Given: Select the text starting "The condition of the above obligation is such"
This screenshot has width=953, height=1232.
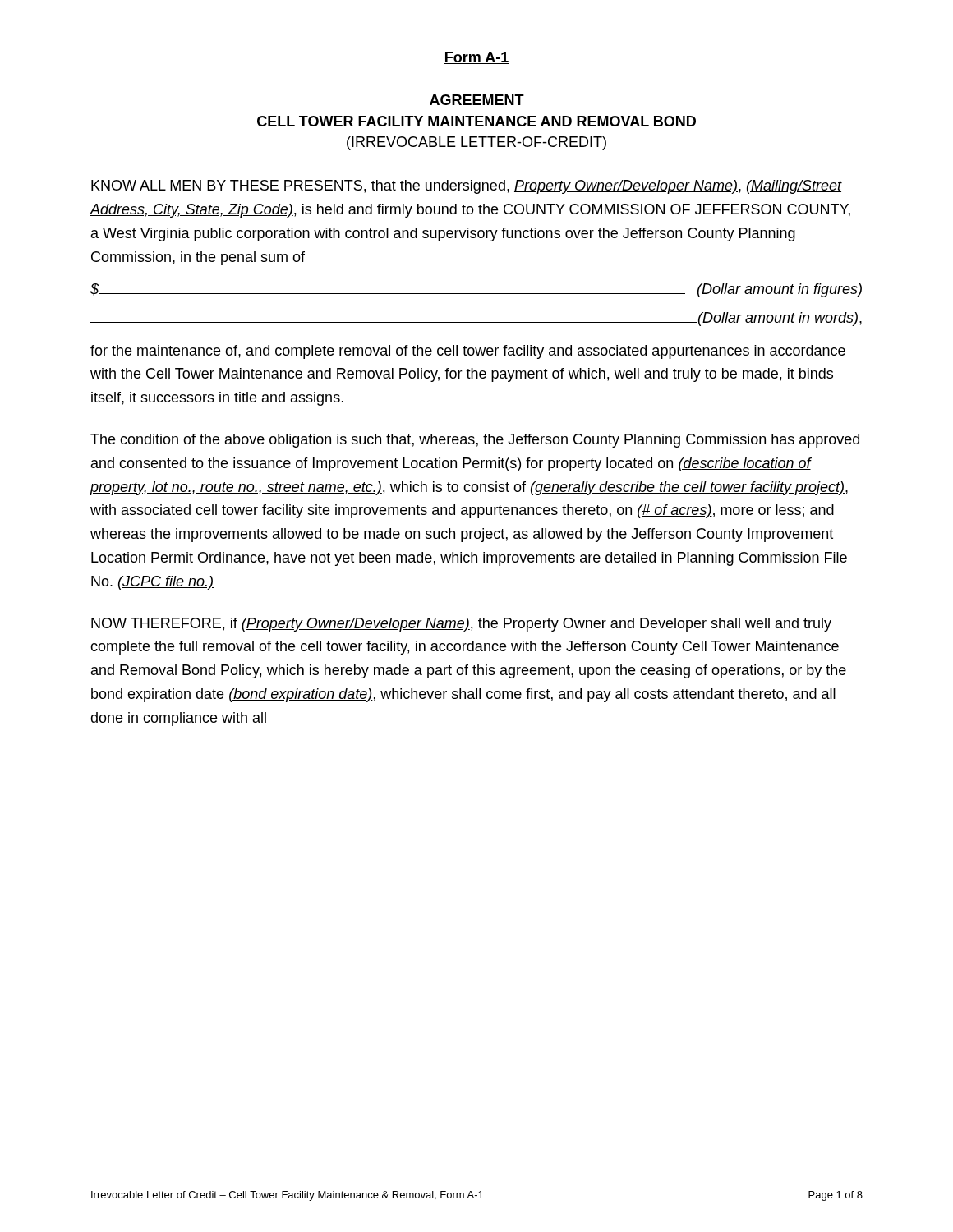Looking at the screenshot, I should coord(475,510).
